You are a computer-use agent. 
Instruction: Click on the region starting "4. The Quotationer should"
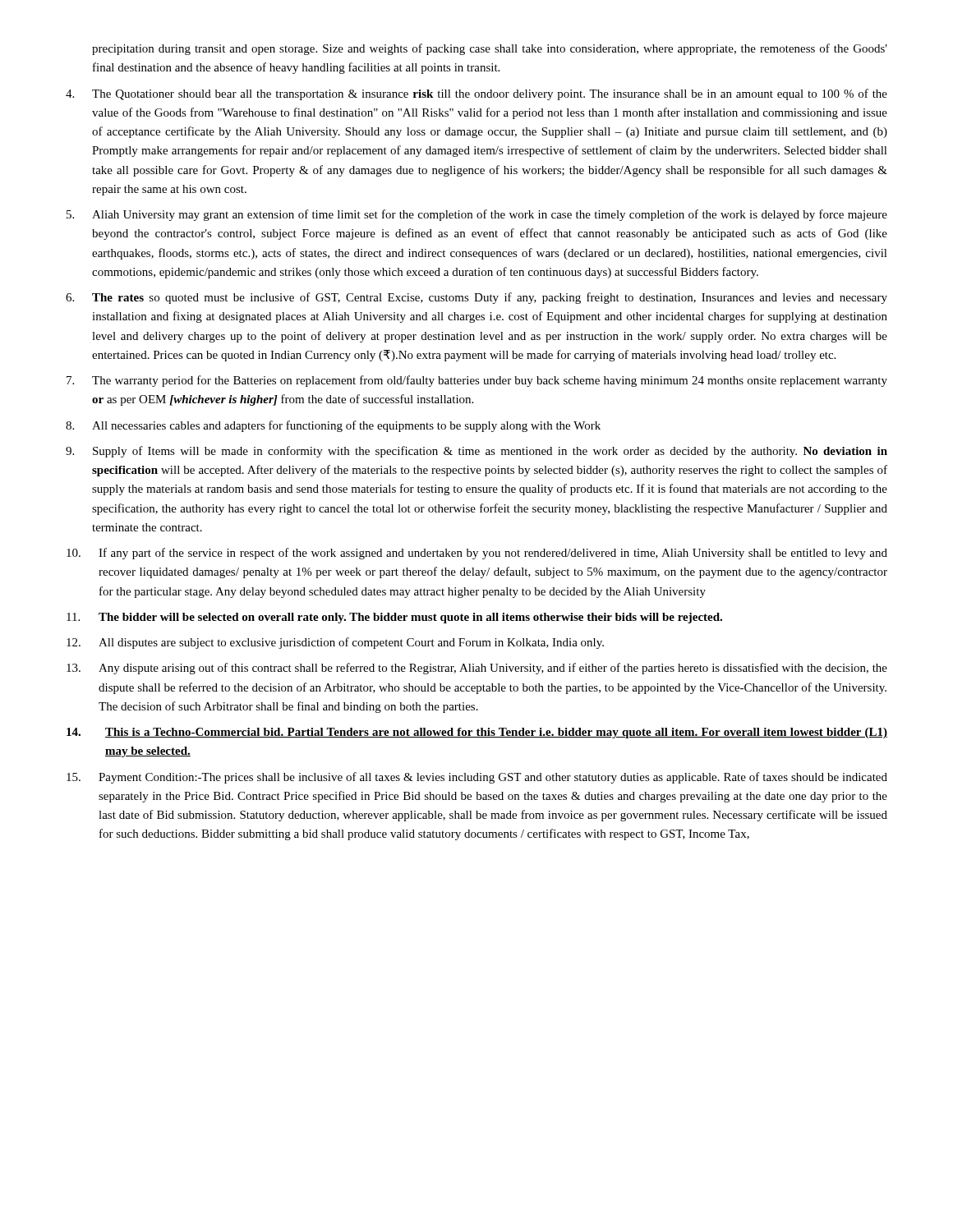click(x=476, y=141)
